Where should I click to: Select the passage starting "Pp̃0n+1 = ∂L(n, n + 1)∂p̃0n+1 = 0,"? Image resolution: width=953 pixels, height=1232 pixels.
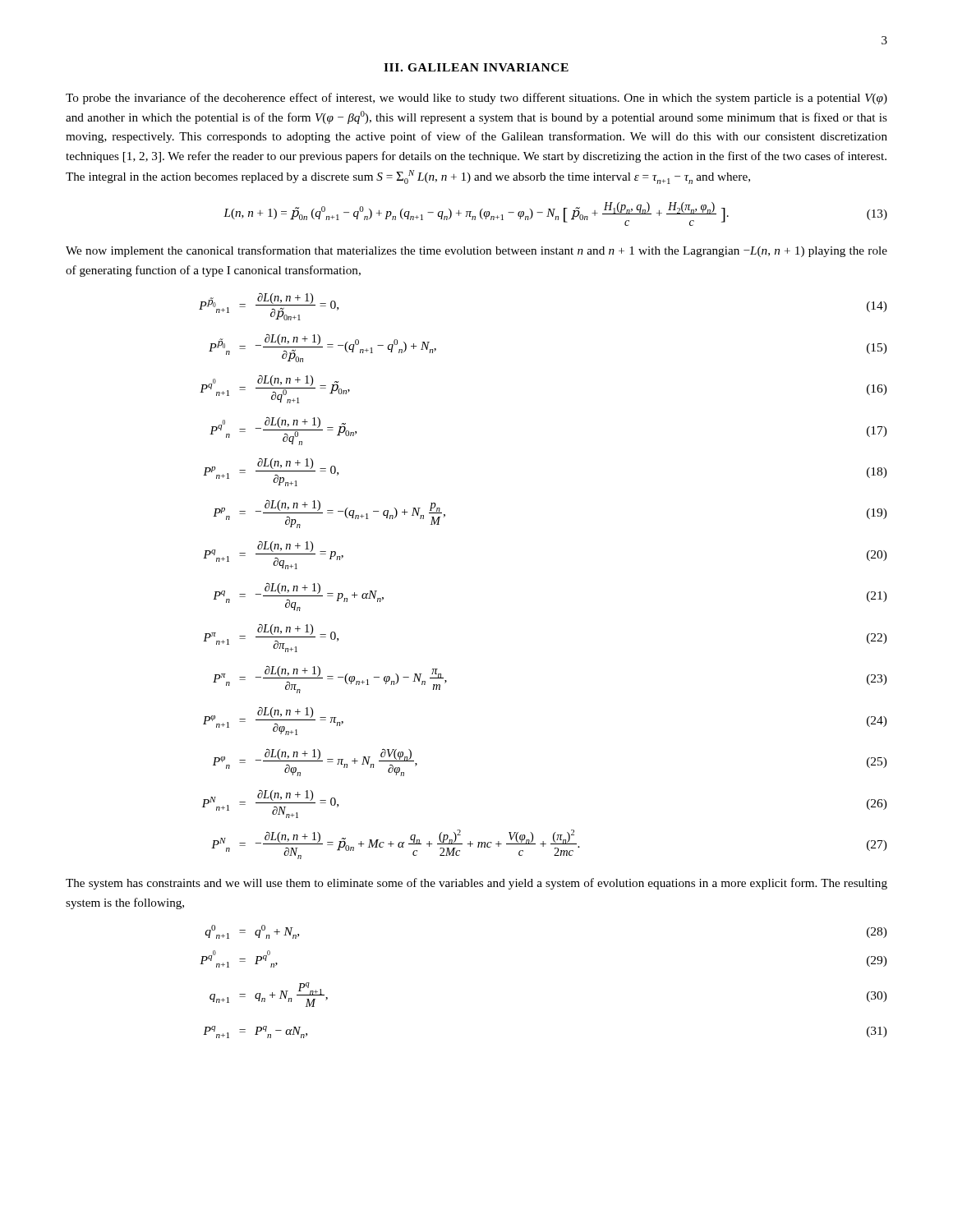[x=285, y=305]
